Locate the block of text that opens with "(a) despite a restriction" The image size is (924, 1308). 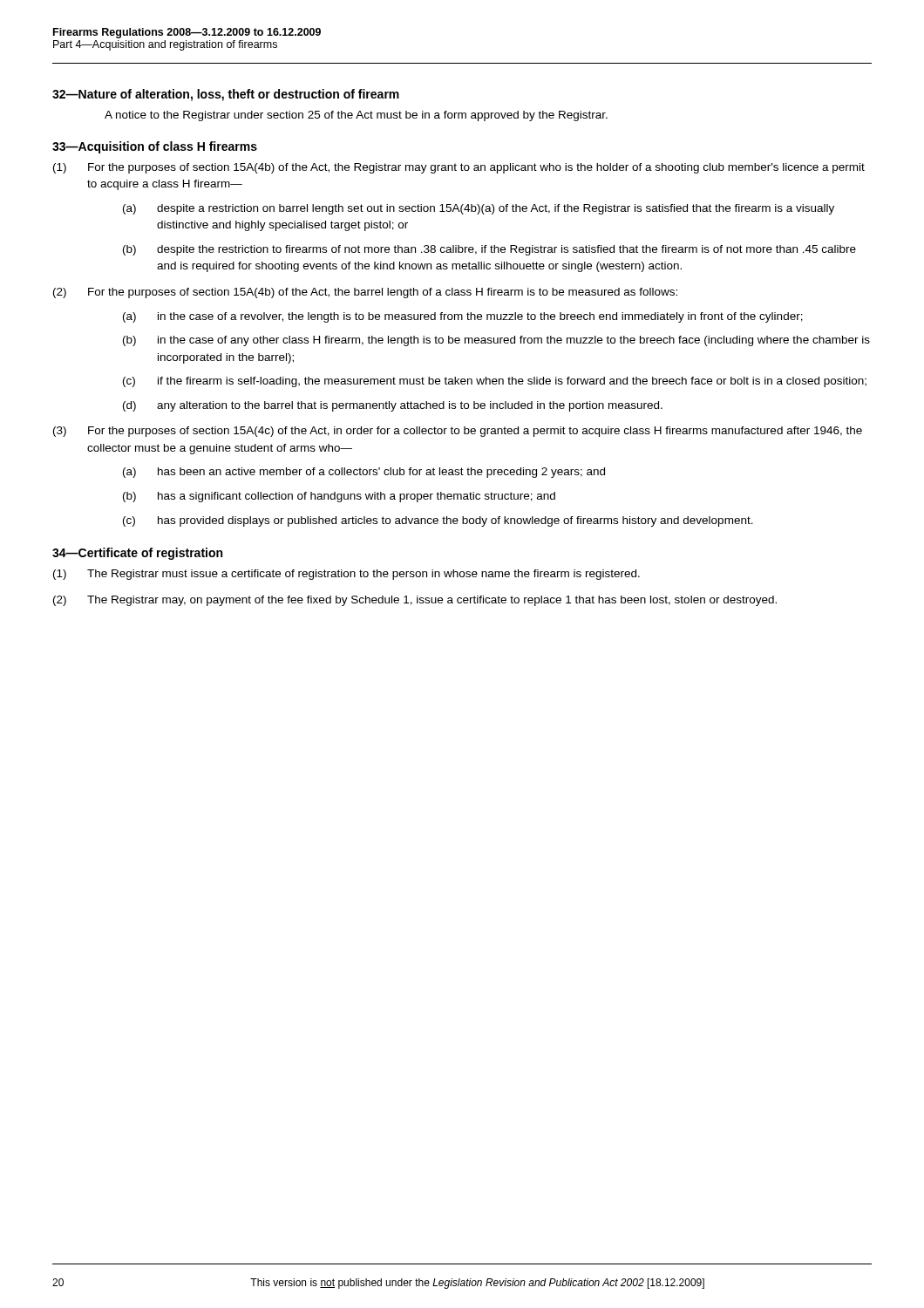pyautogui.click(x=497, y=216)
